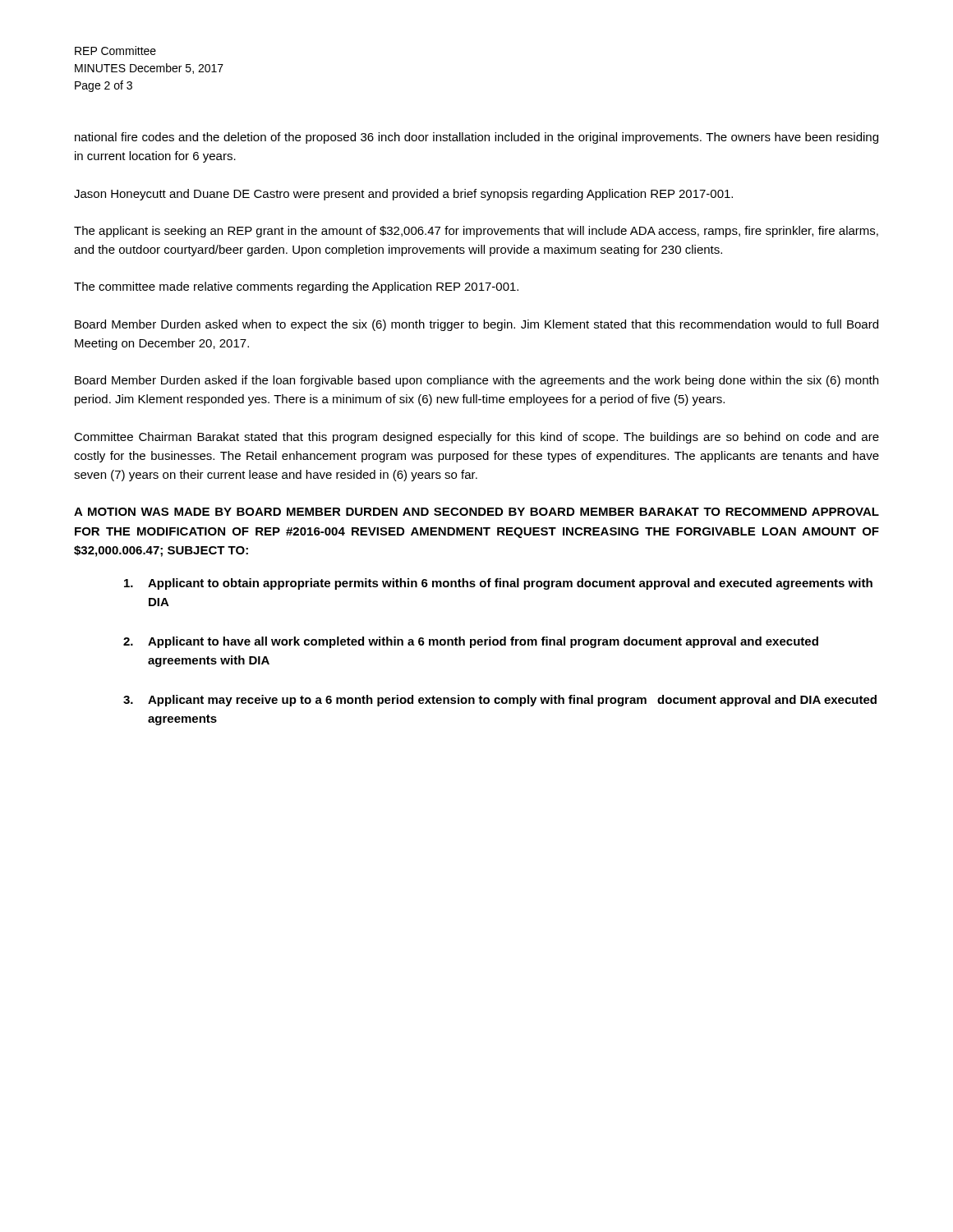This screenshot has width=953, height=1232.
Task: Click on the passage starting "The committee made relative comments regarding"
Action: pos(297,286)
